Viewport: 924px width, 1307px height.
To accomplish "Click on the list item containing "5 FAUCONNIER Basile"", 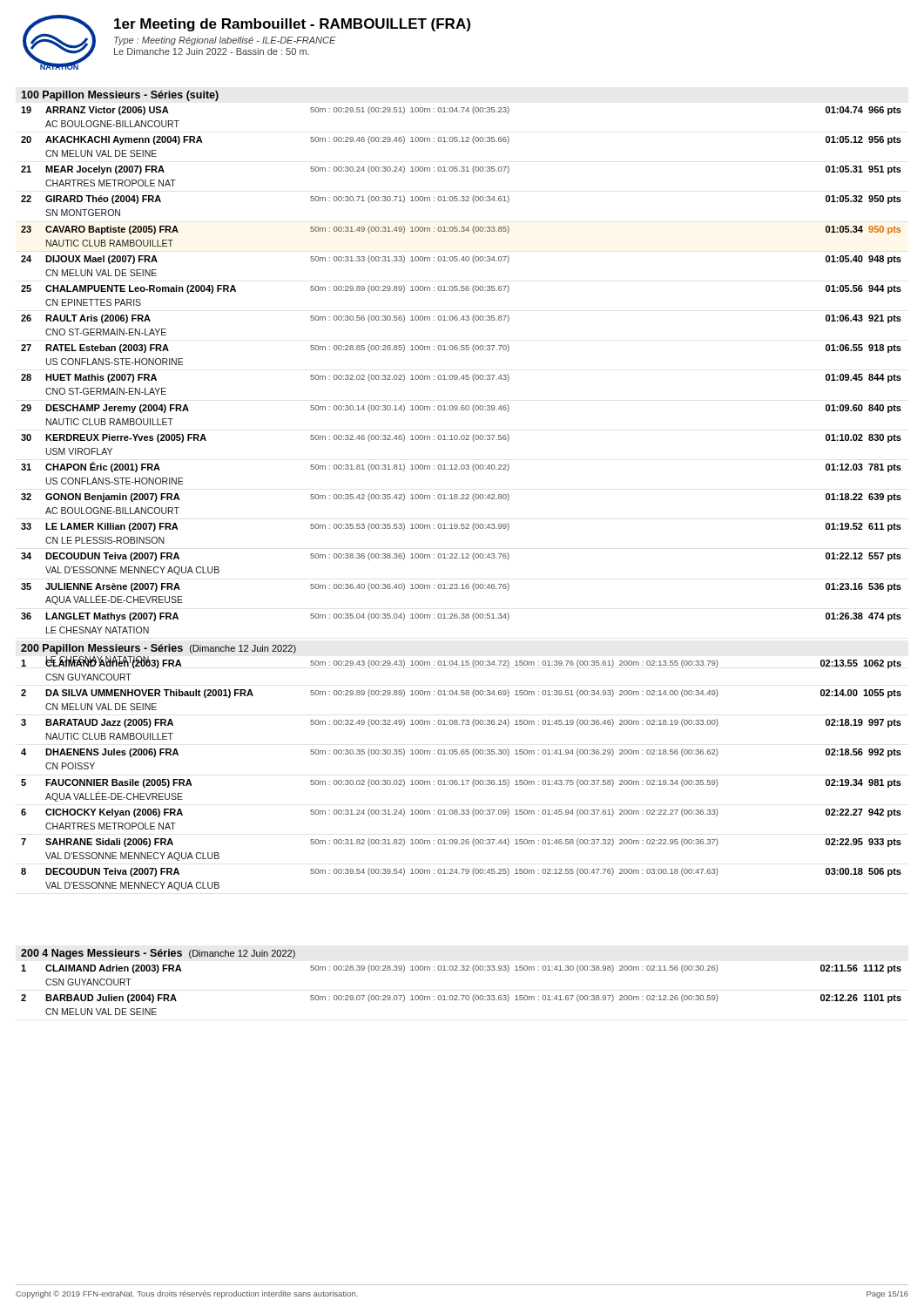I will pos(462,790).
